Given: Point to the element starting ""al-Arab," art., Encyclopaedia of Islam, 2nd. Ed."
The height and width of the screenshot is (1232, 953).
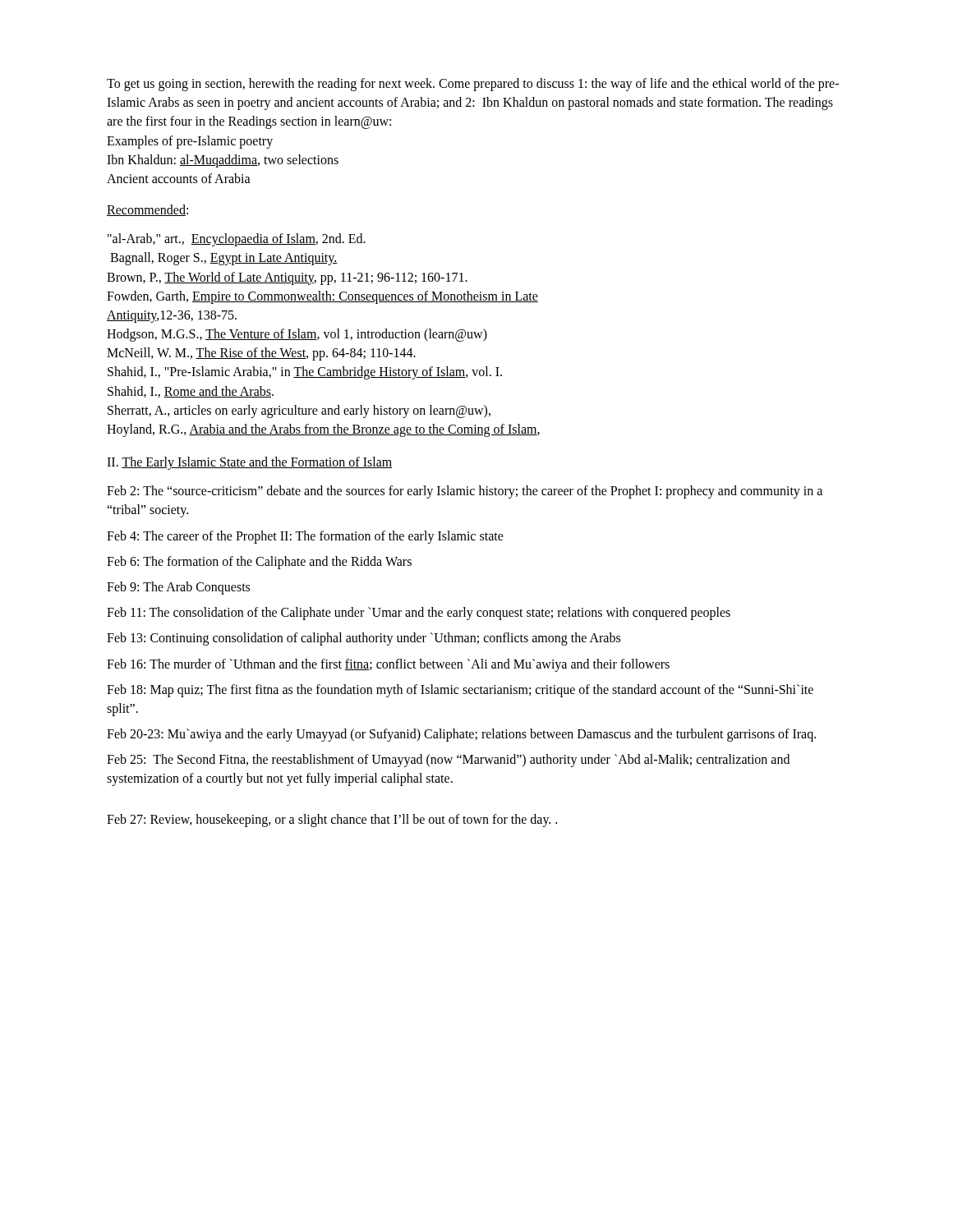Looking at the screenshot, I should pos(236,239).
